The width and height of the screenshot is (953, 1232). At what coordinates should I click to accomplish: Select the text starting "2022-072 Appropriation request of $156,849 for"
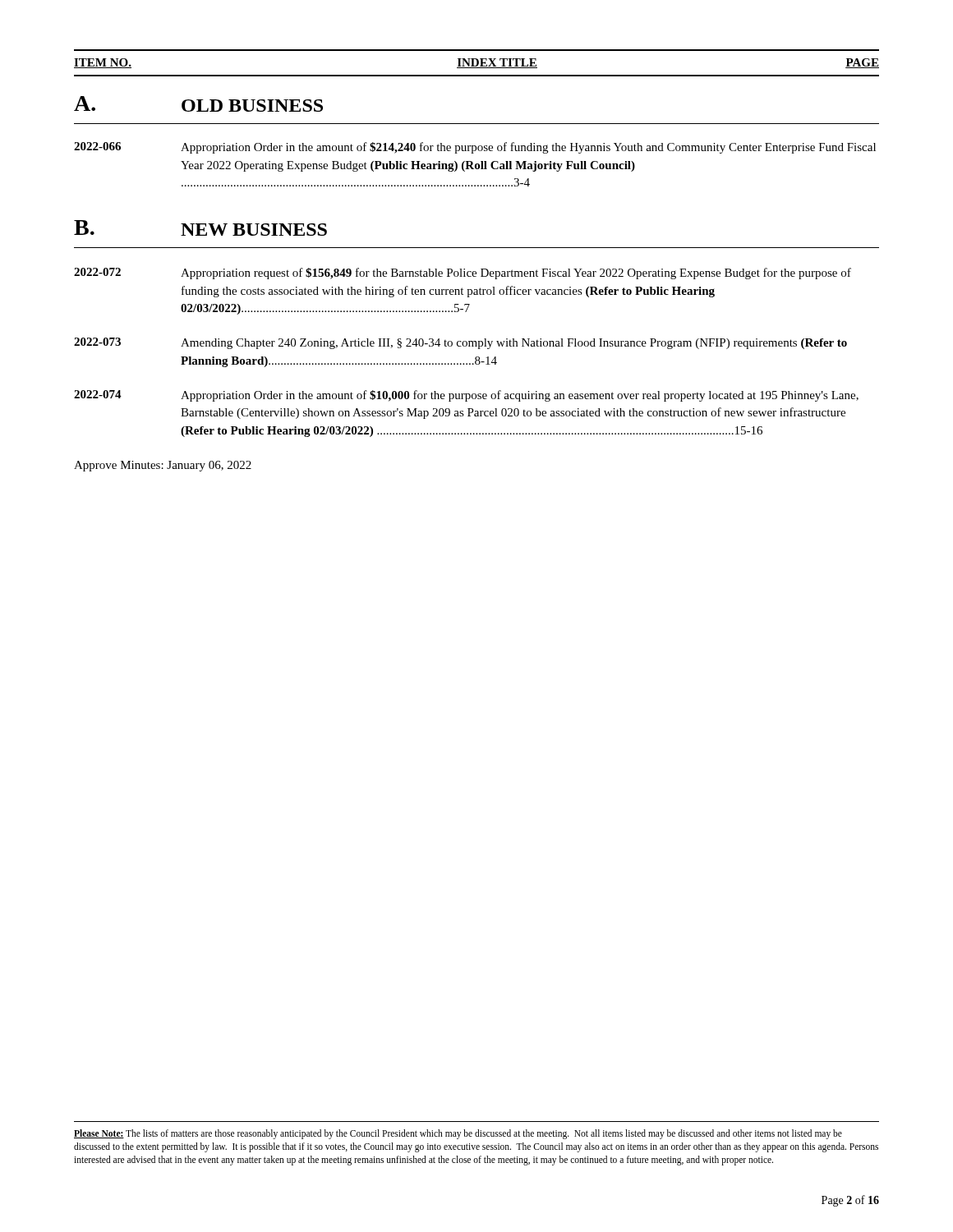pos(476,291)
